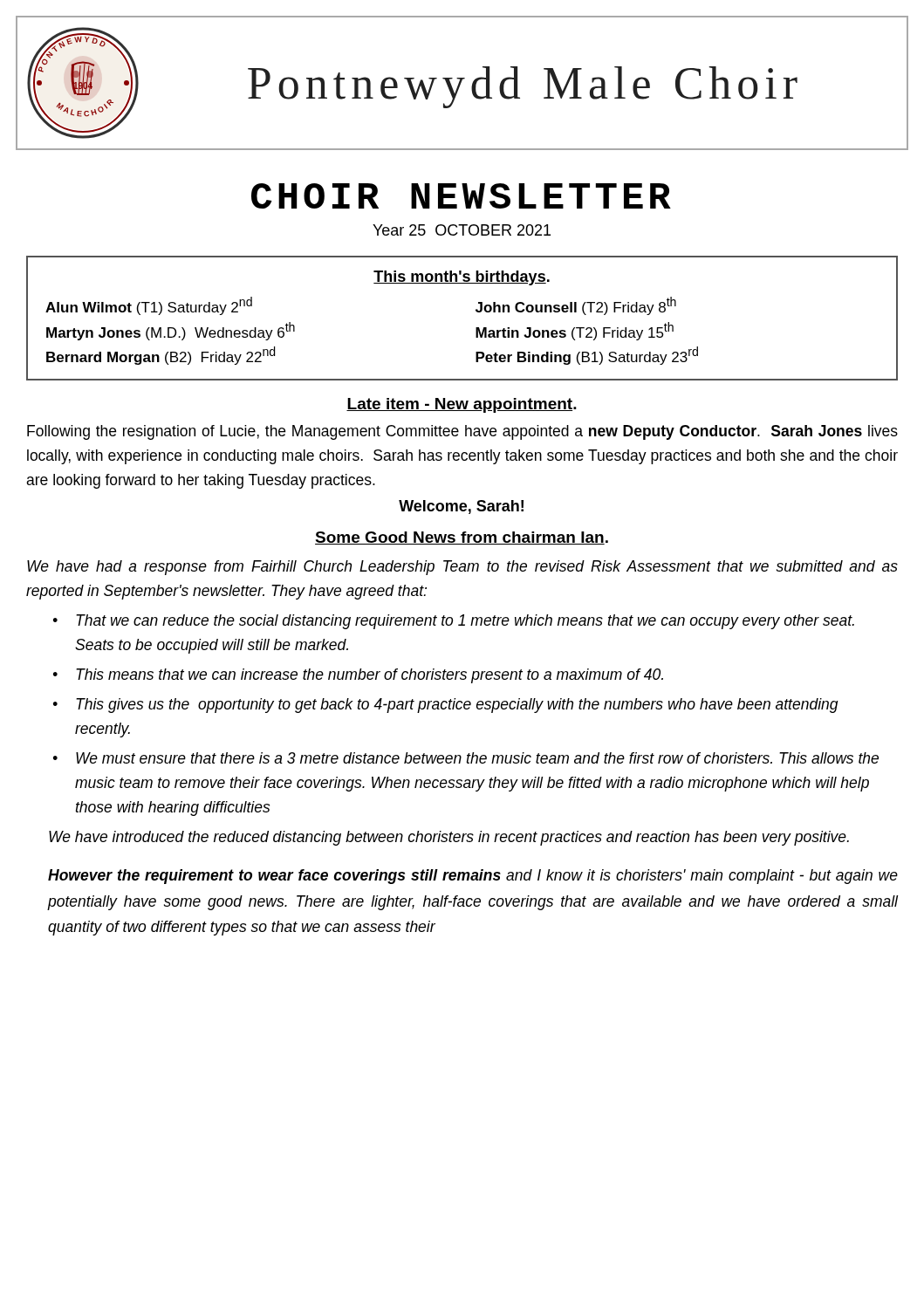Select the section header with the text "Late item - New appointment."
This screenshot has height=1309, width=924.
(462, 404)
